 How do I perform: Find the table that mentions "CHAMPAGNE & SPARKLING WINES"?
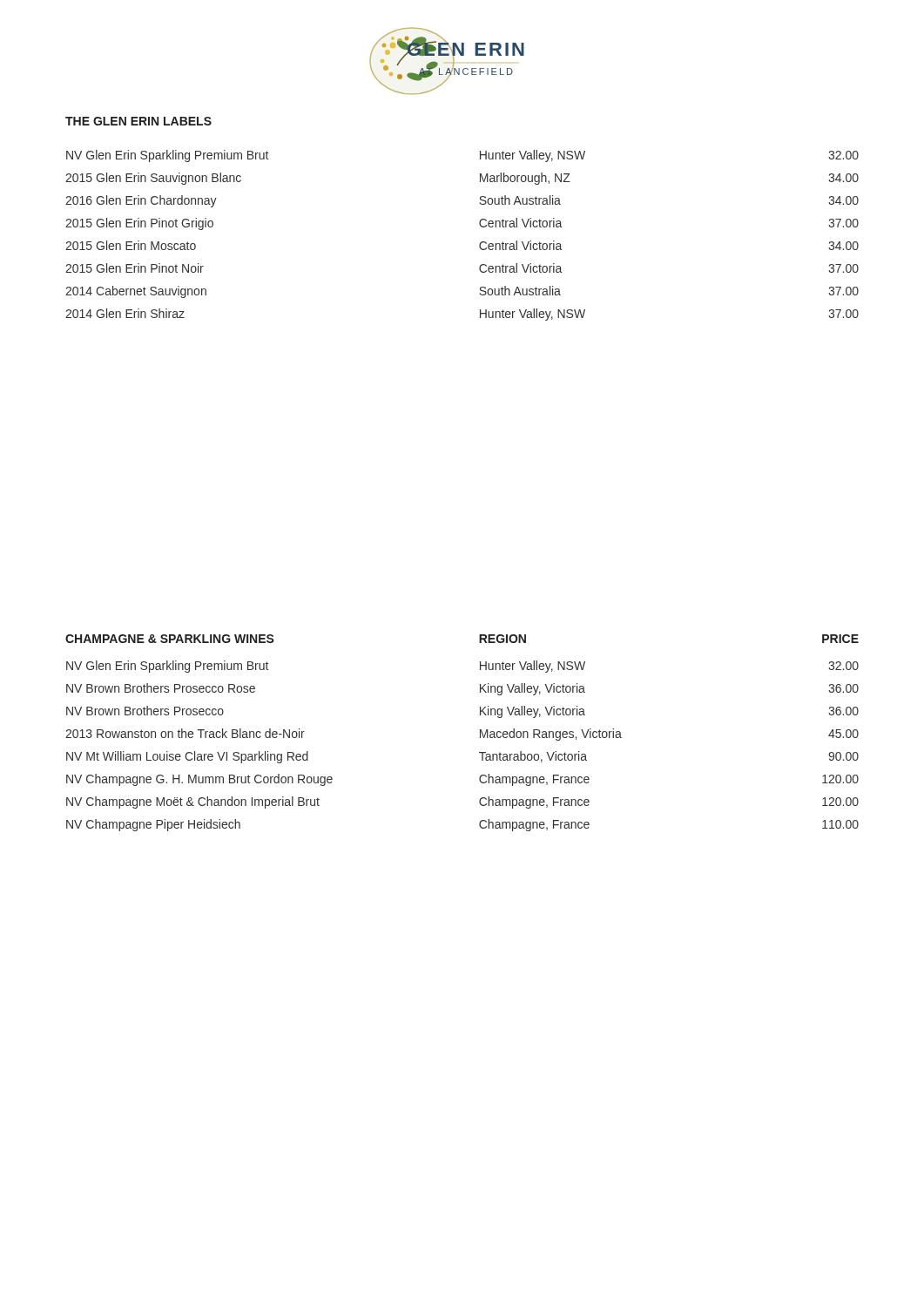tap(462, 731)
